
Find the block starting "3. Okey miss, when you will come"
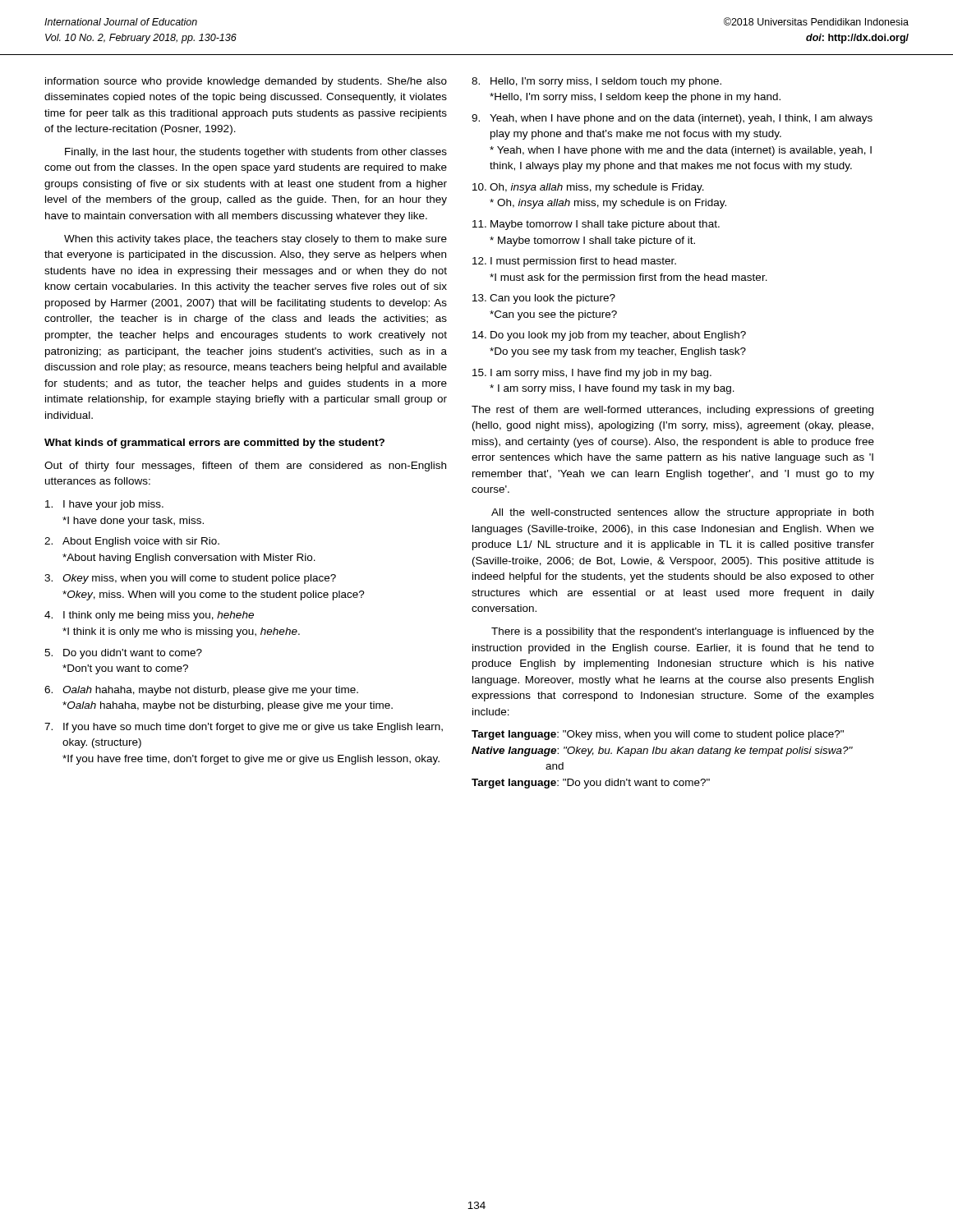[246, 586]
